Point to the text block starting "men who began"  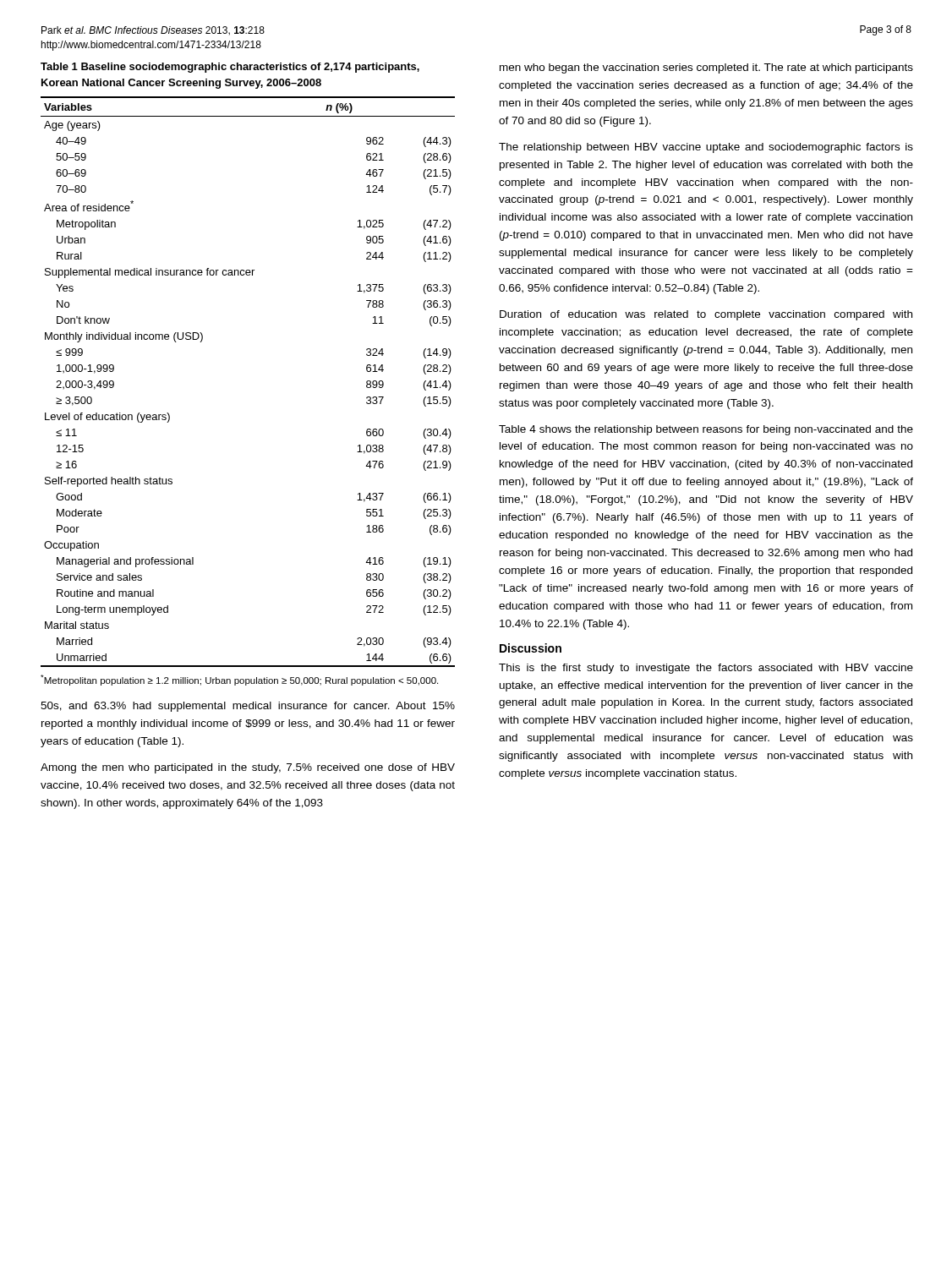pos(706,346)
